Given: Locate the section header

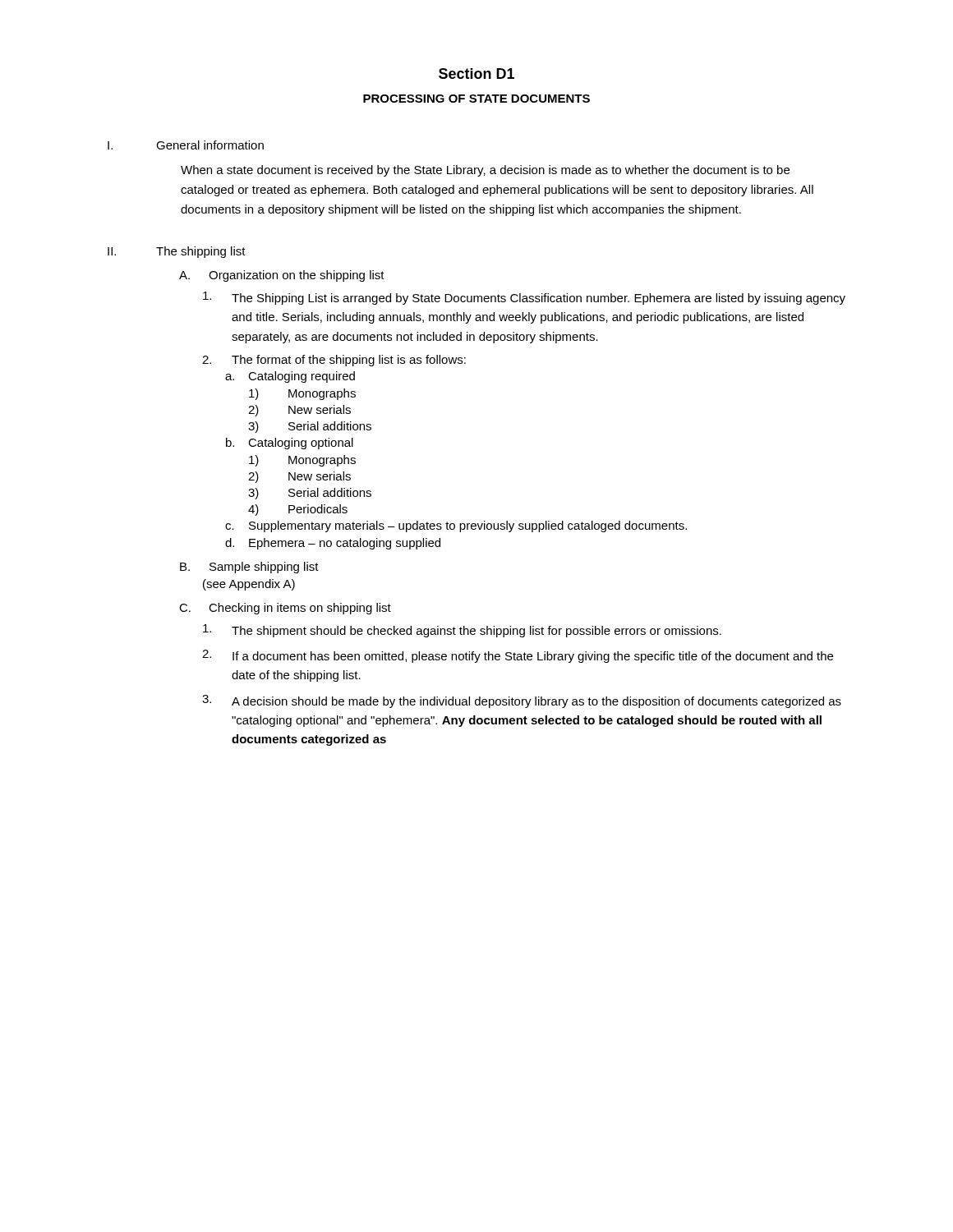Looking at the screenshot, I should 476,98.
